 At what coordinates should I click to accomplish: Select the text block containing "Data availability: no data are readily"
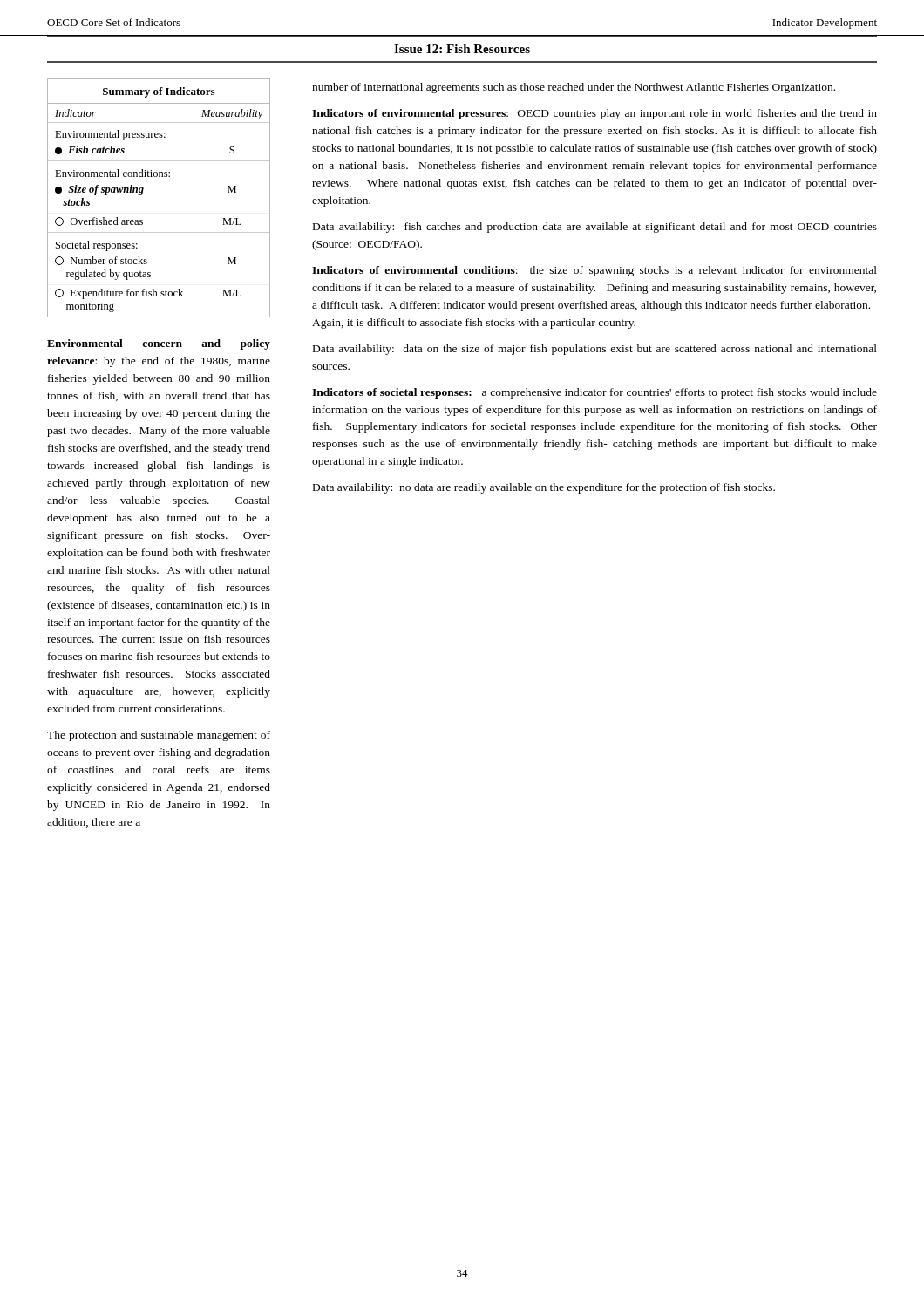pyautogui.click(x=544, y=487)
